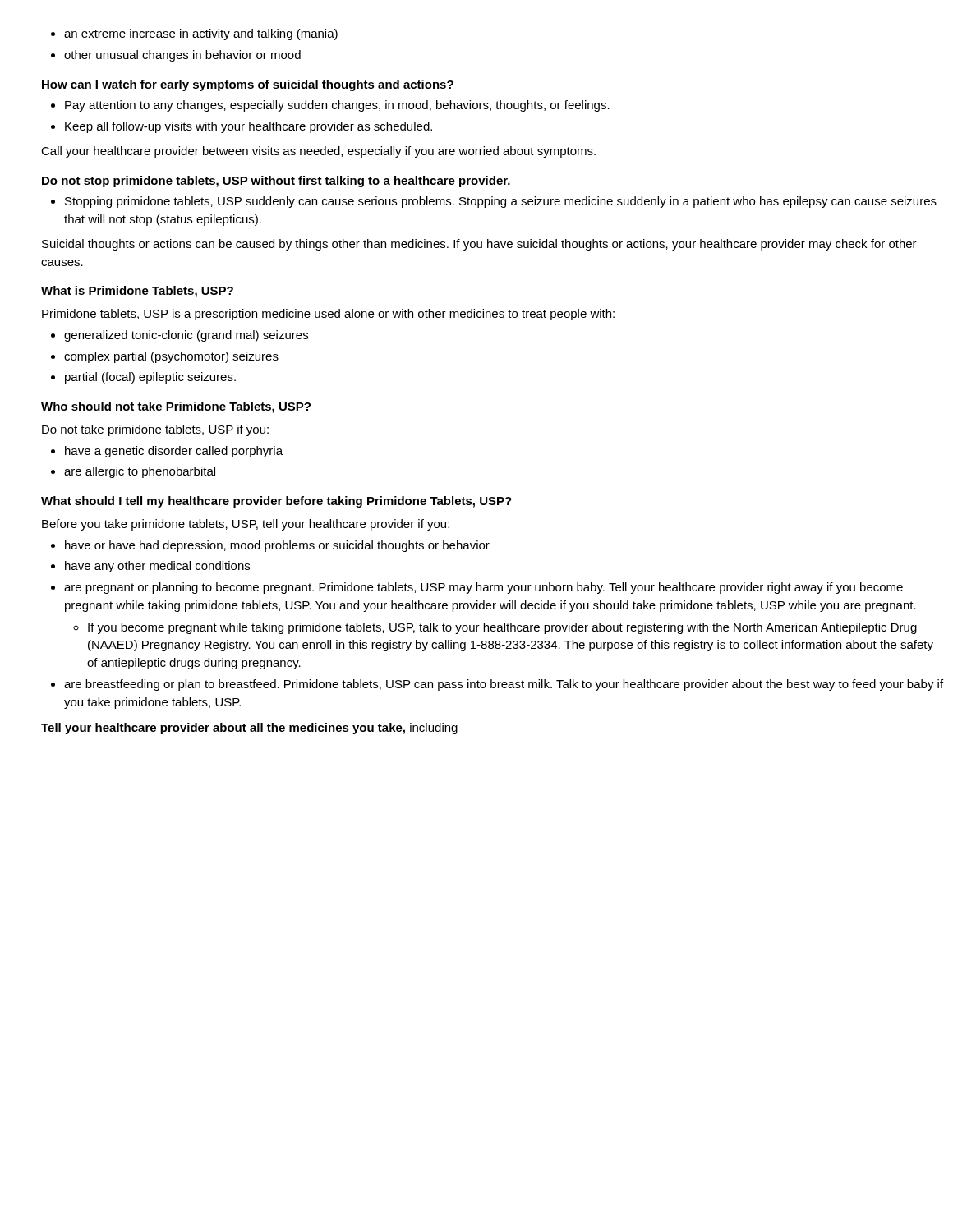Click the passage that begins "an extreme increase"
This screenshot has width=953, height=1232.
[194, 34]
